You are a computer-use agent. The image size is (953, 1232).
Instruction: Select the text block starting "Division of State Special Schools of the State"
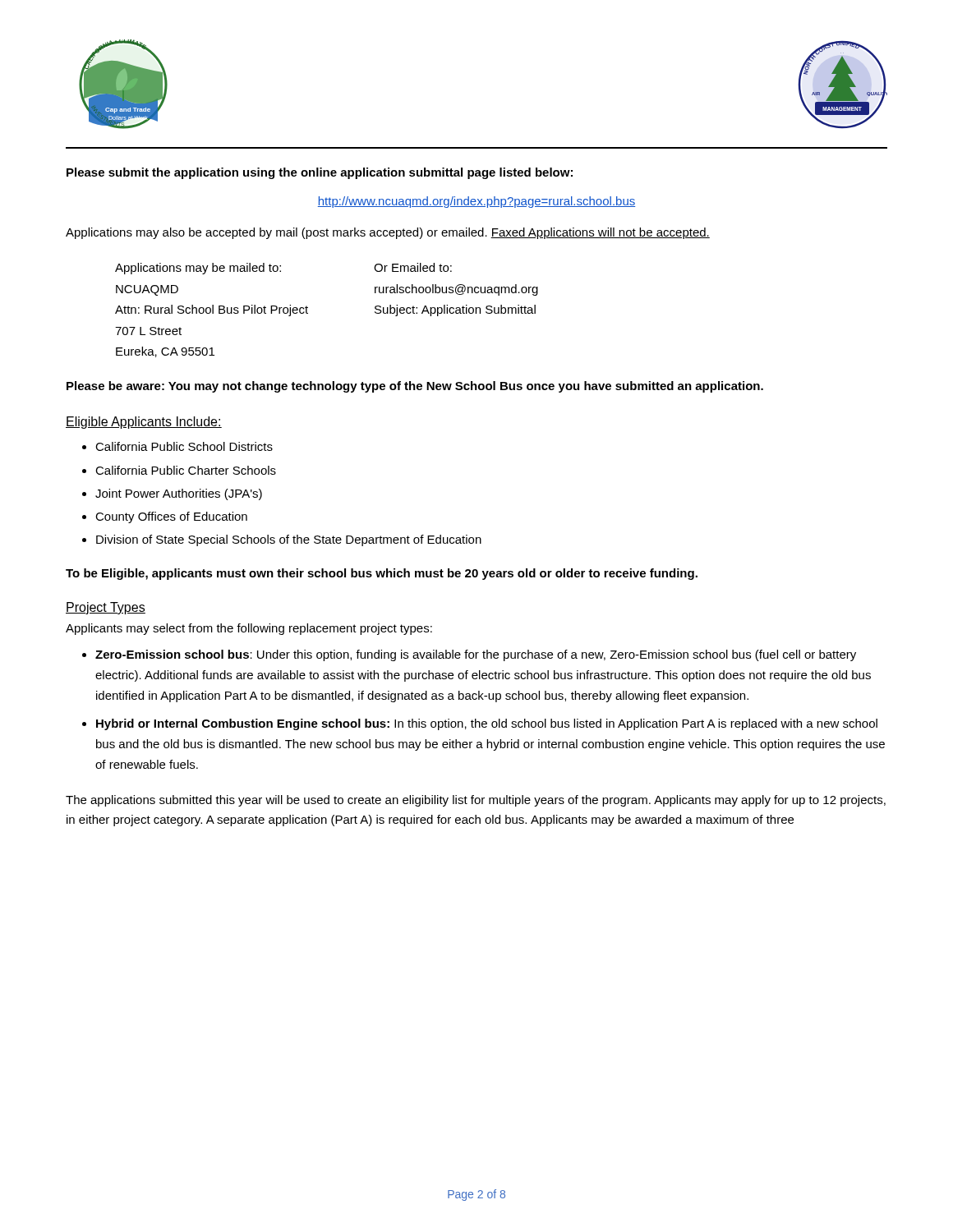[x=288, y=539]
